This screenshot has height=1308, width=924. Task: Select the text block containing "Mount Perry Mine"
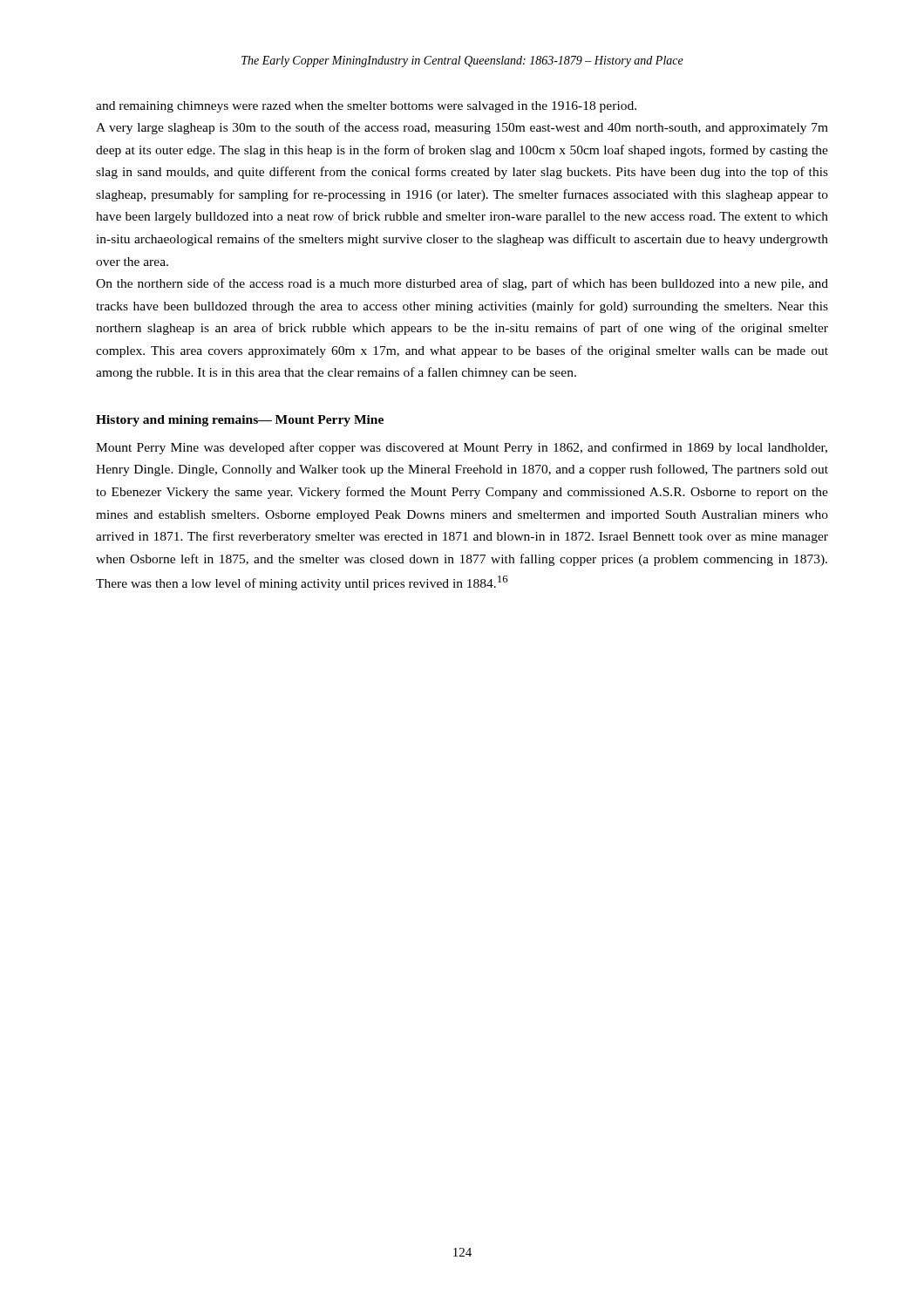coord(462,515)
